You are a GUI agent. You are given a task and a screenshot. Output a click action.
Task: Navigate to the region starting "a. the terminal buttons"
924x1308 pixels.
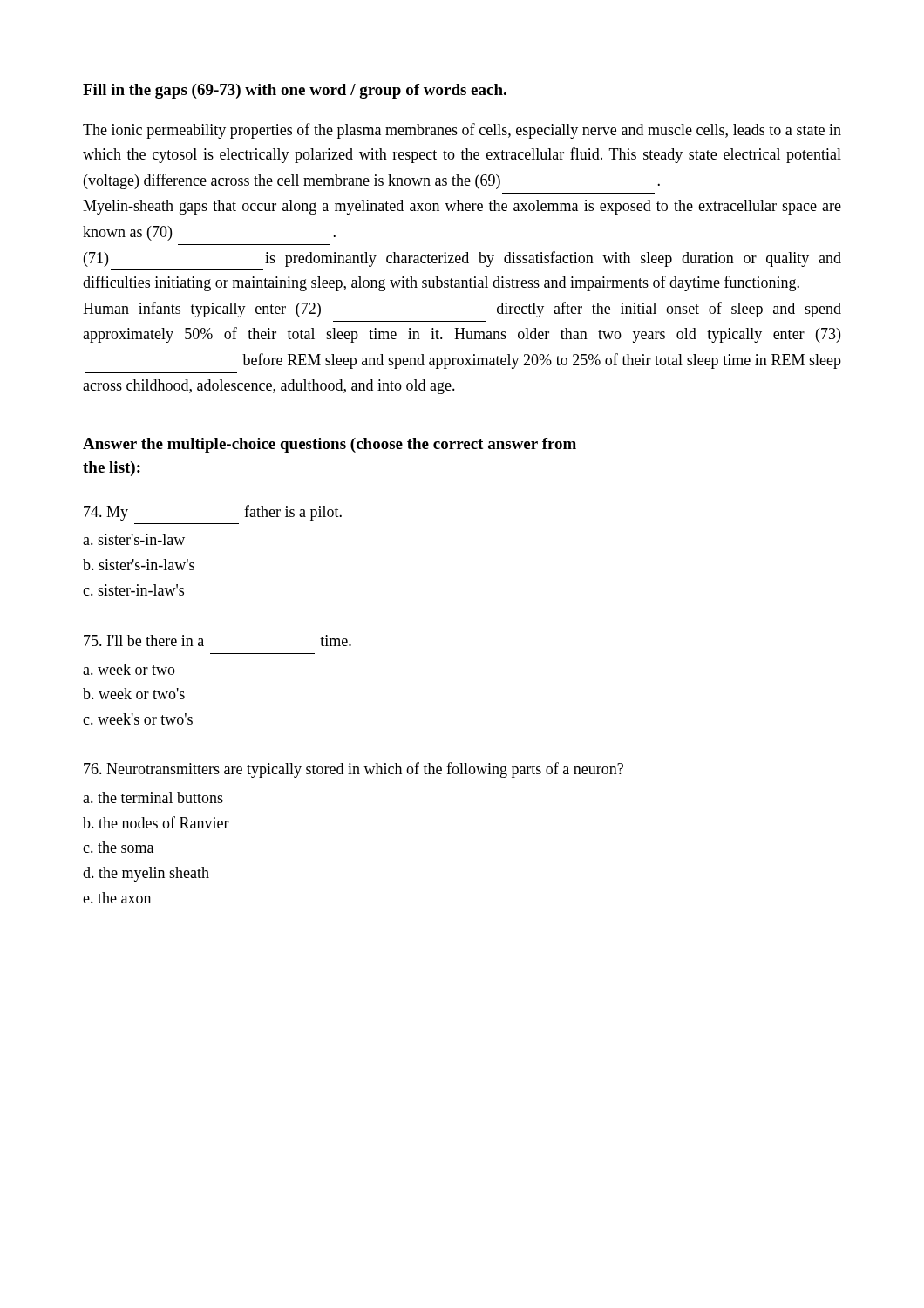click(x=153, y=798)
